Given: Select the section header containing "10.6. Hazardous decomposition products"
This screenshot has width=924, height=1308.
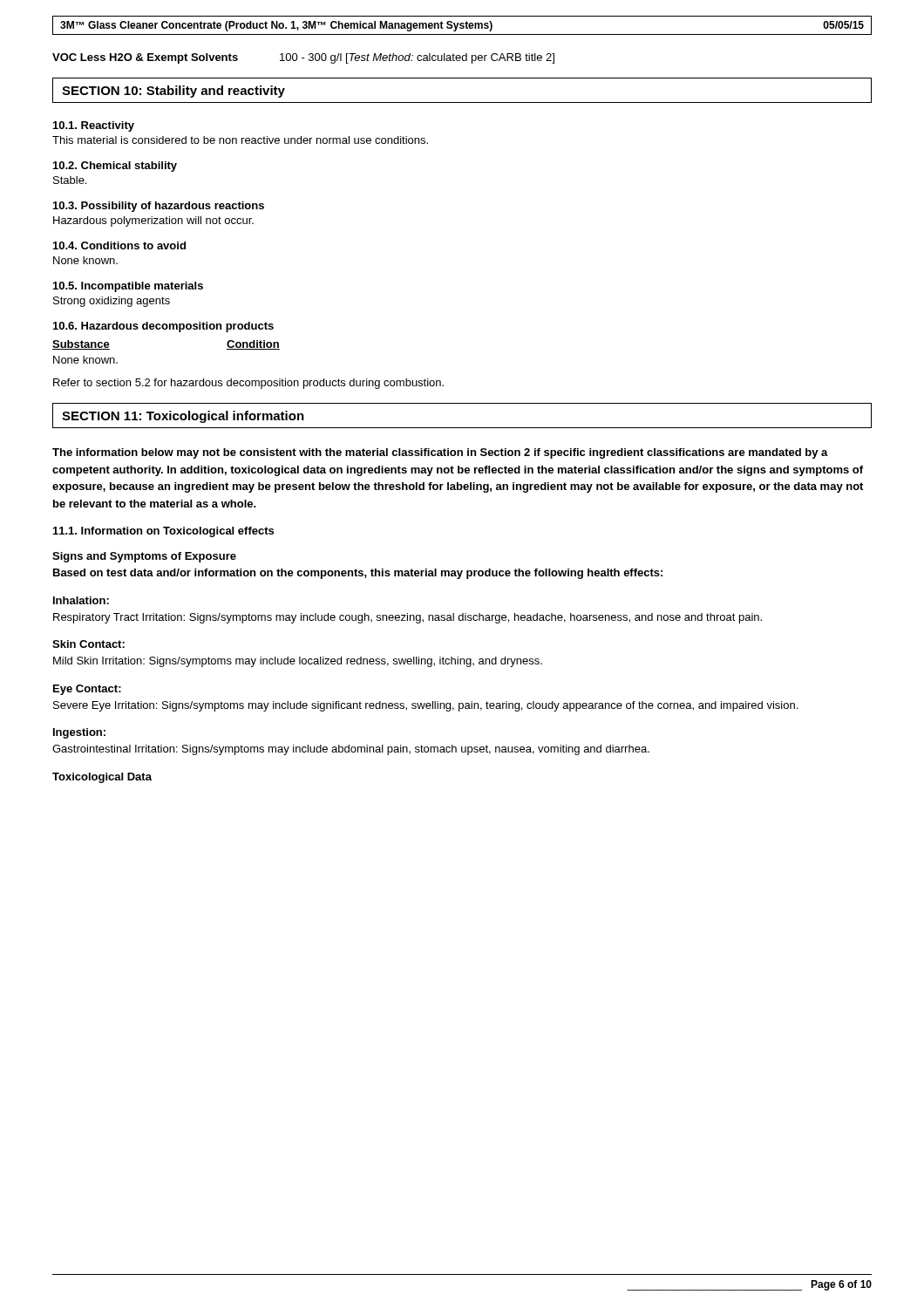Looking at the screenshot, I should pyautogui.click(x=163, y=326).
